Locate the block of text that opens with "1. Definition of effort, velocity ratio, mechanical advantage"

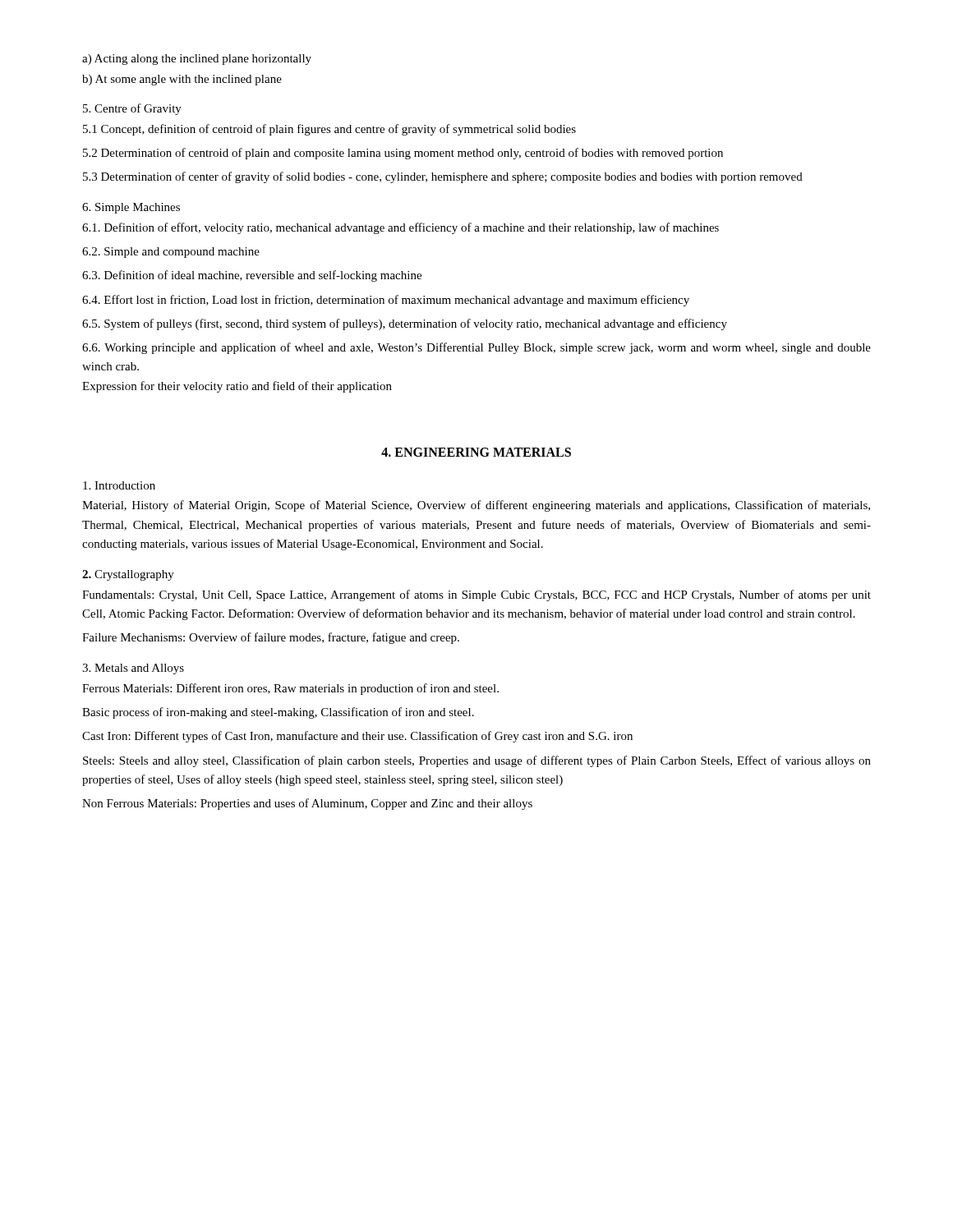coord(401,227)
